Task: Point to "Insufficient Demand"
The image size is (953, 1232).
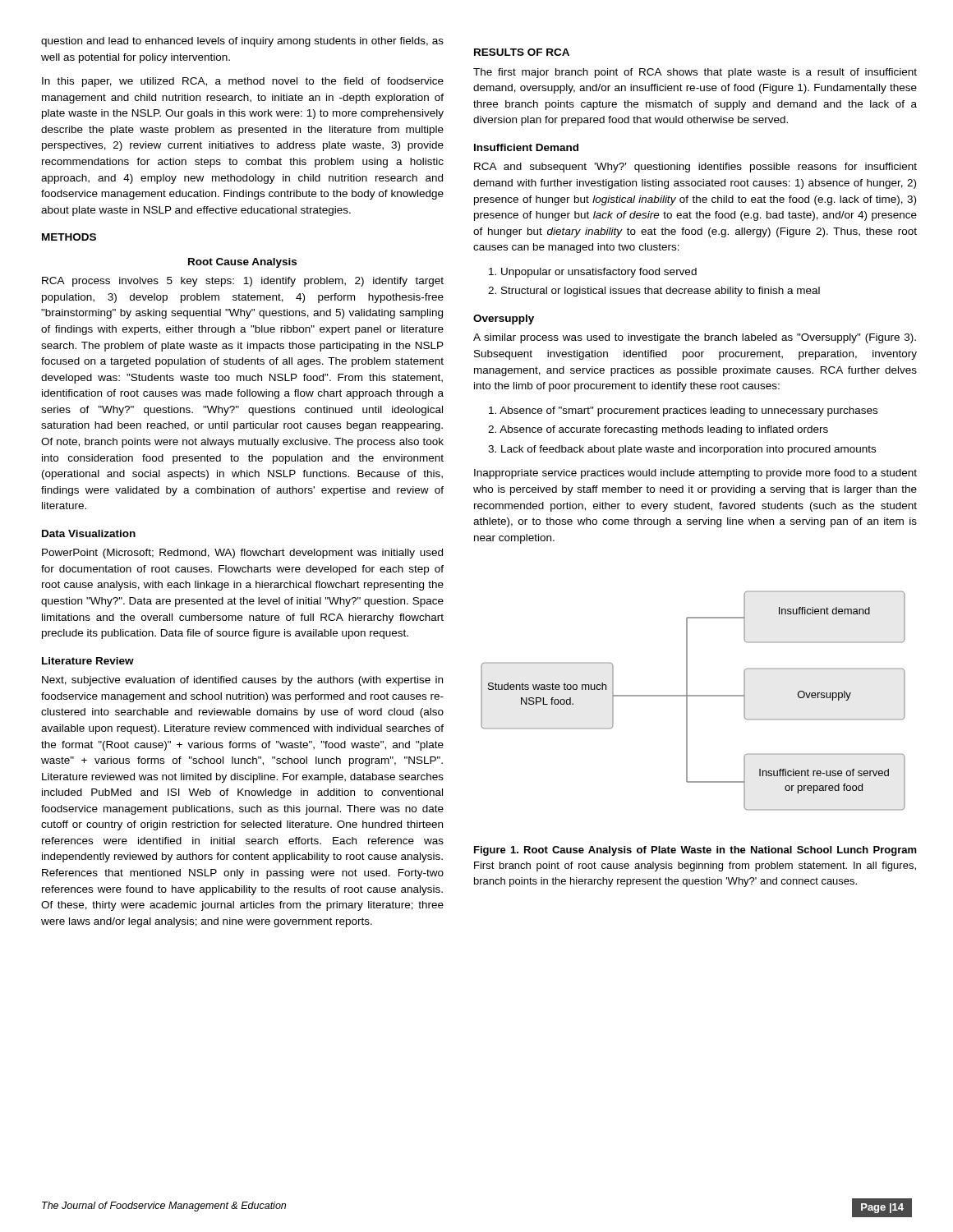Action: (x=526, y=147)
